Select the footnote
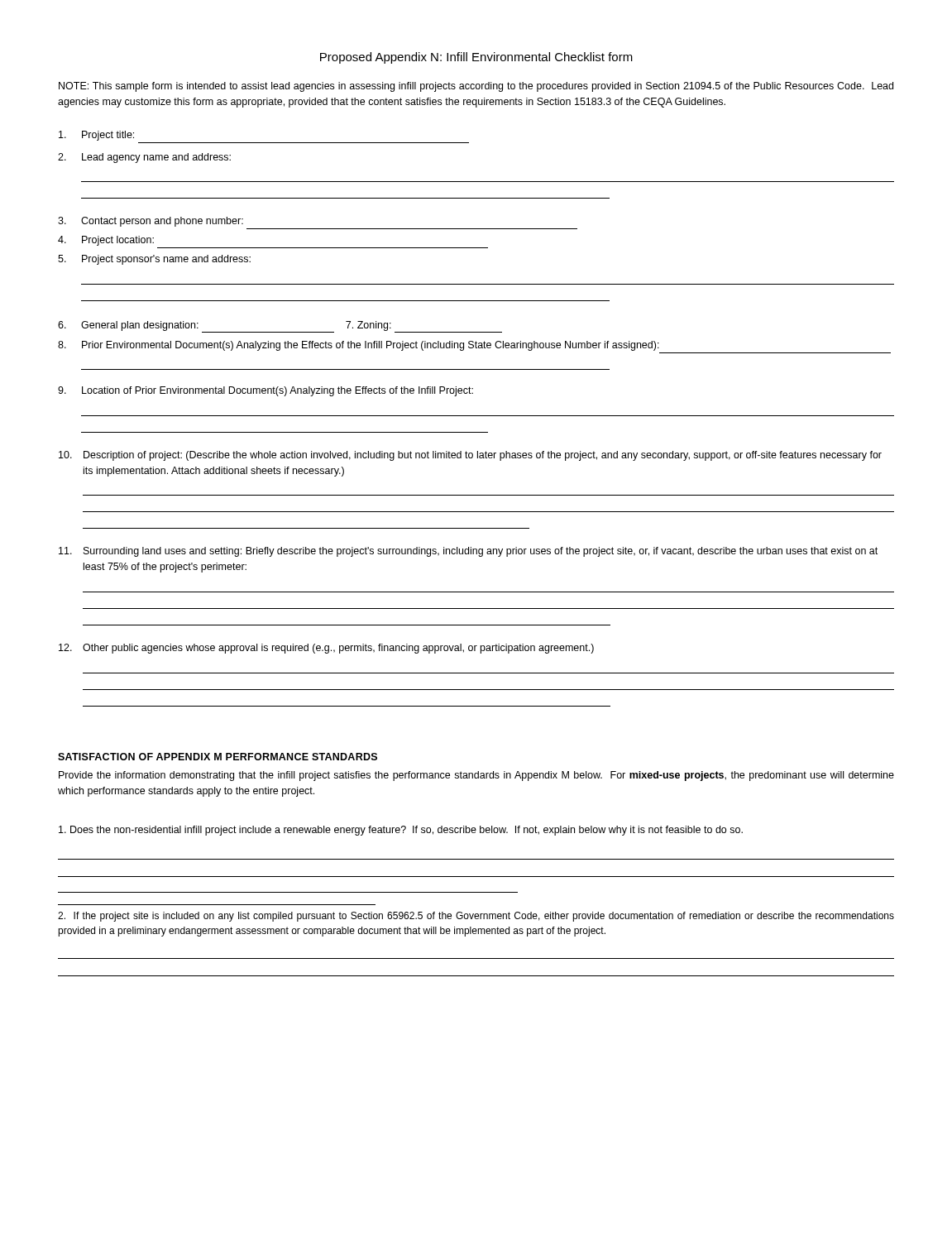Viewport: 952px width, 1241px height. coord(476,923)
